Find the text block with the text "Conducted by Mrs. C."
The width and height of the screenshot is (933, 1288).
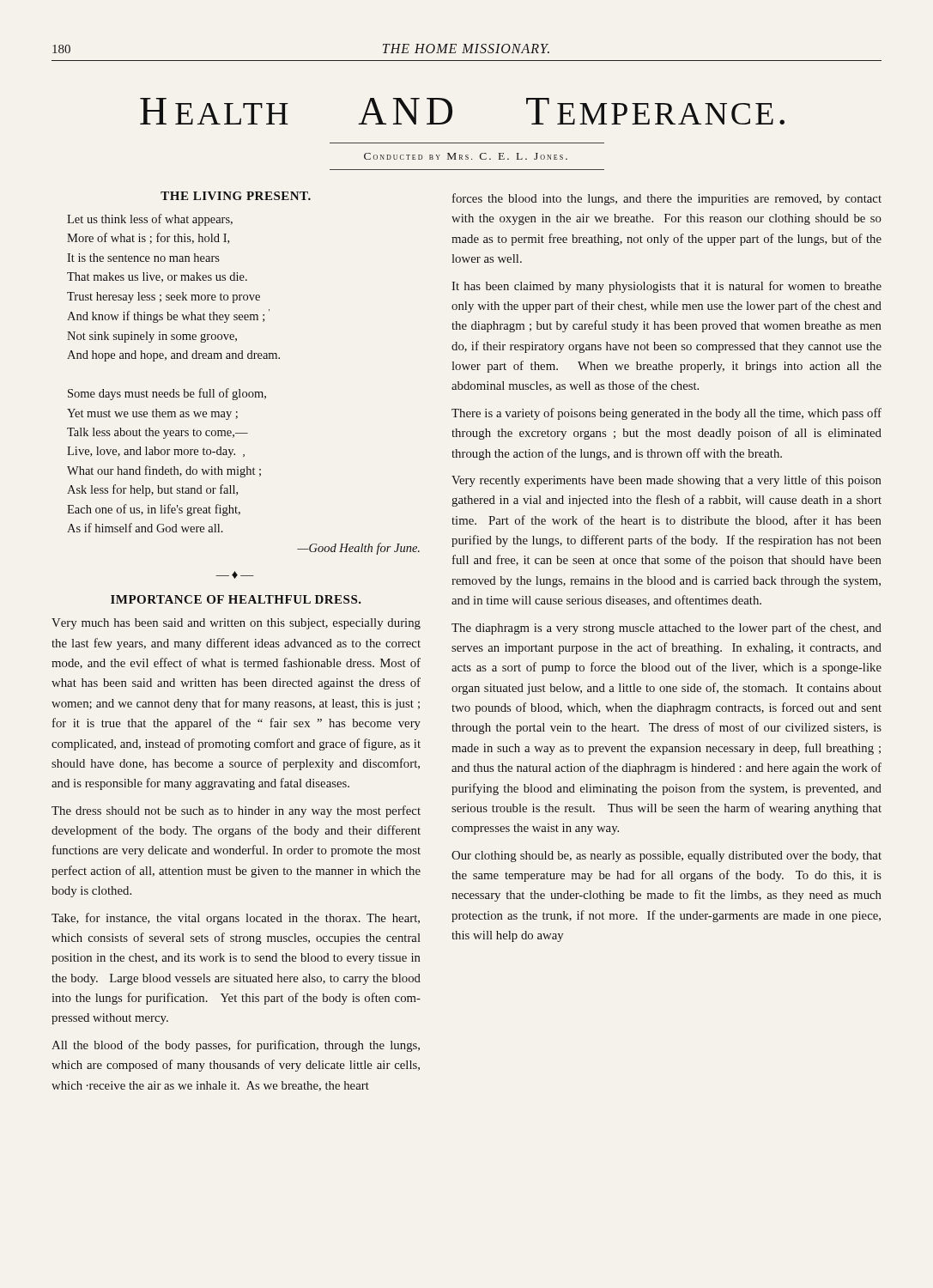coord(466,156)
